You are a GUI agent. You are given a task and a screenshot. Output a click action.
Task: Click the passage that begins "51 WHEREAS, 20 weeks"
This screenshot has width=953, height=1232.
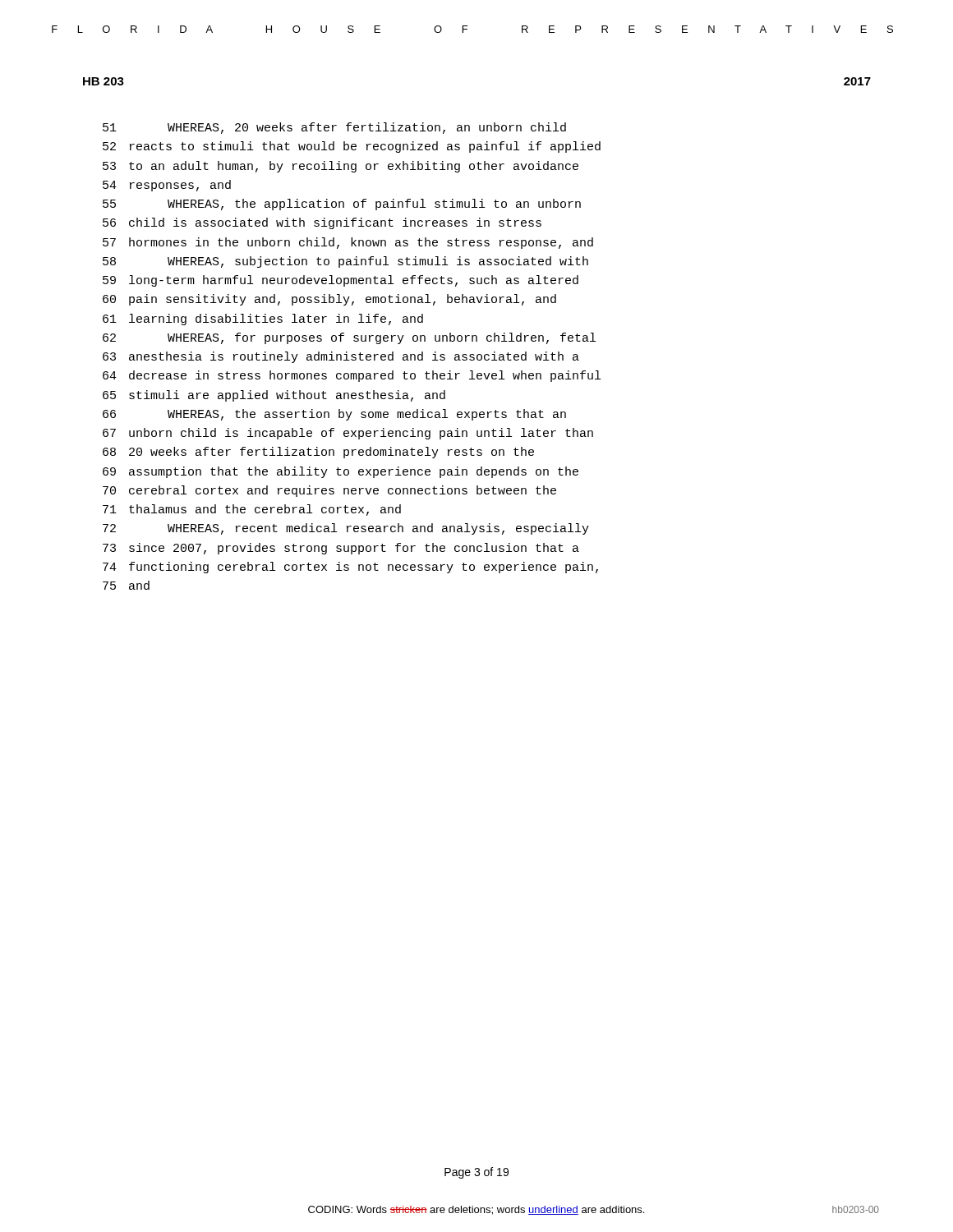(485, 358)
